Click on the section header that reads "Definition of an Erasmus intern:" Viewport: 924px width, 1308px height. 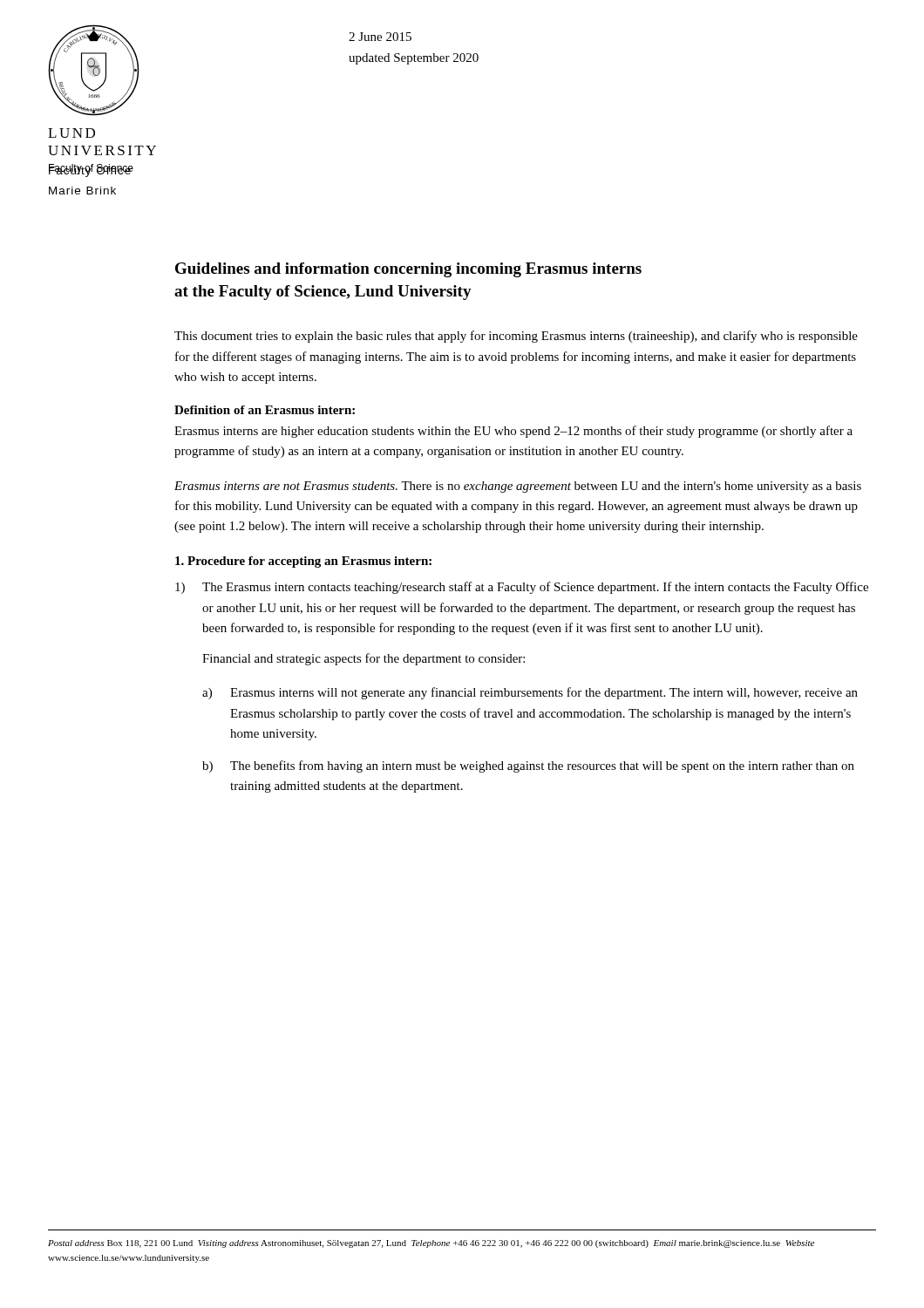[265, 410]
